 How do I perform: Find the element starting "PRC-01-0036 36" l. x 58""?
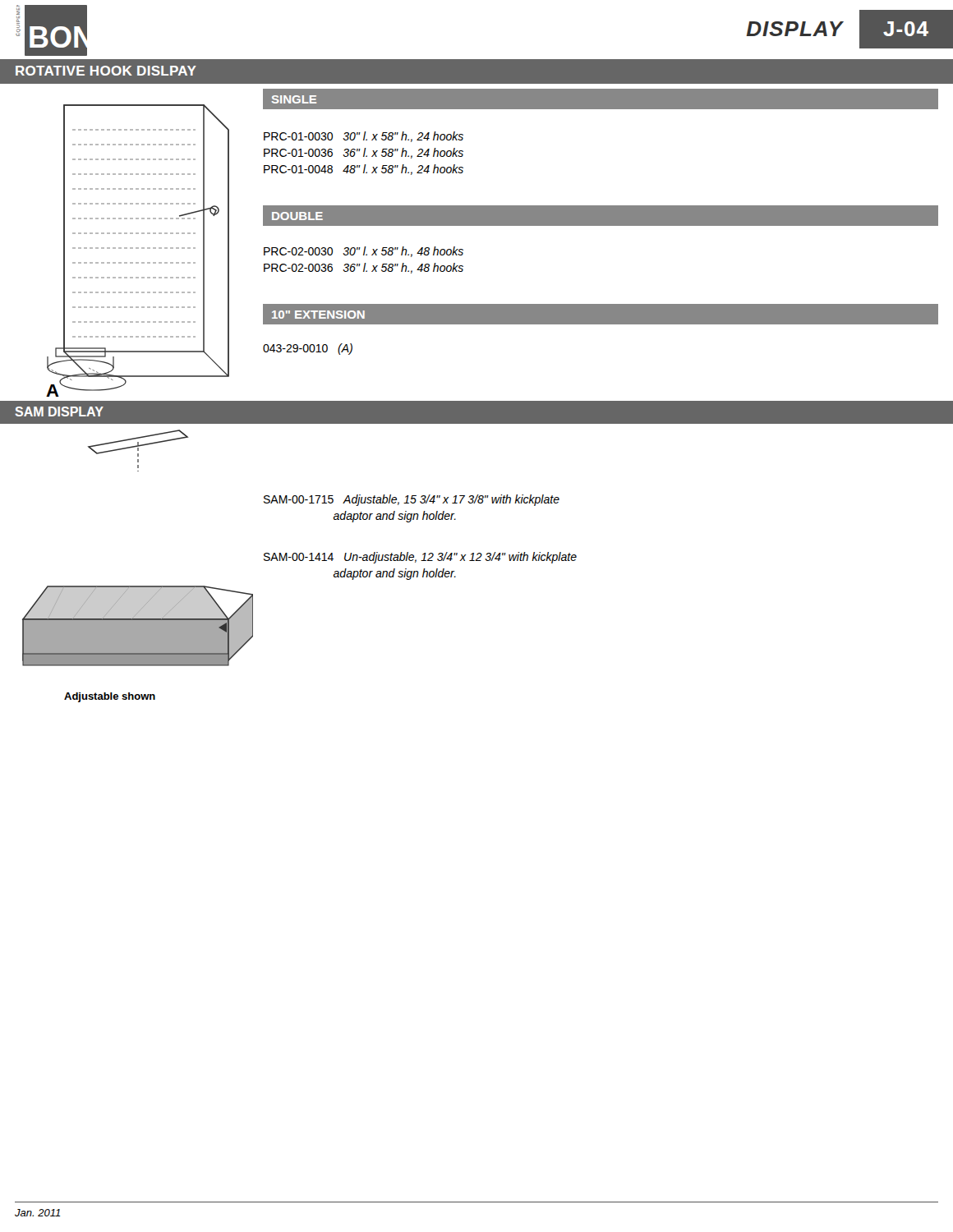pos(363,153)
